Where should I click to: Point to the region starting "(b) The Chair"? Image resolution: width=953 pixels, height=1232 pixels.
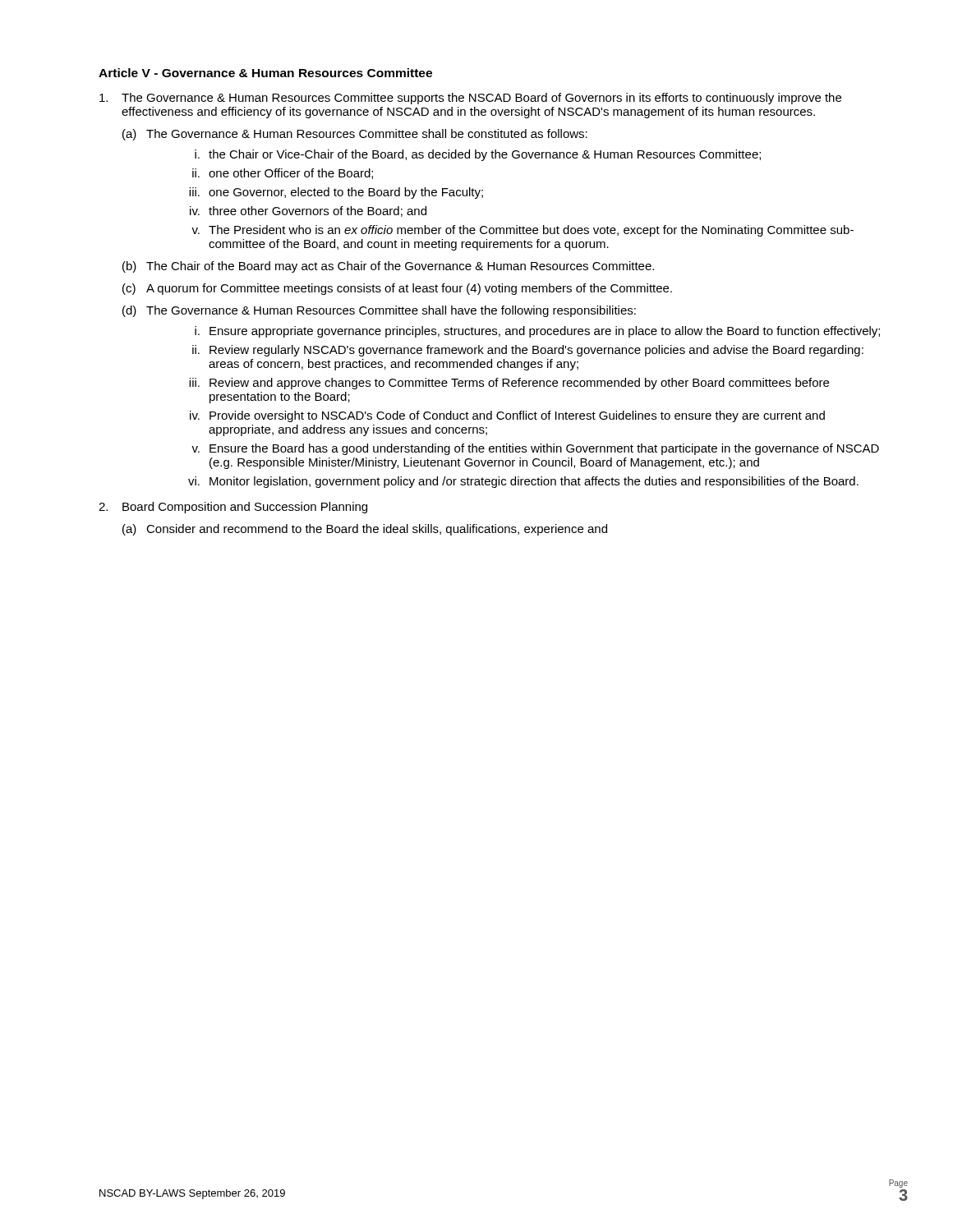(x=504, y=266)
